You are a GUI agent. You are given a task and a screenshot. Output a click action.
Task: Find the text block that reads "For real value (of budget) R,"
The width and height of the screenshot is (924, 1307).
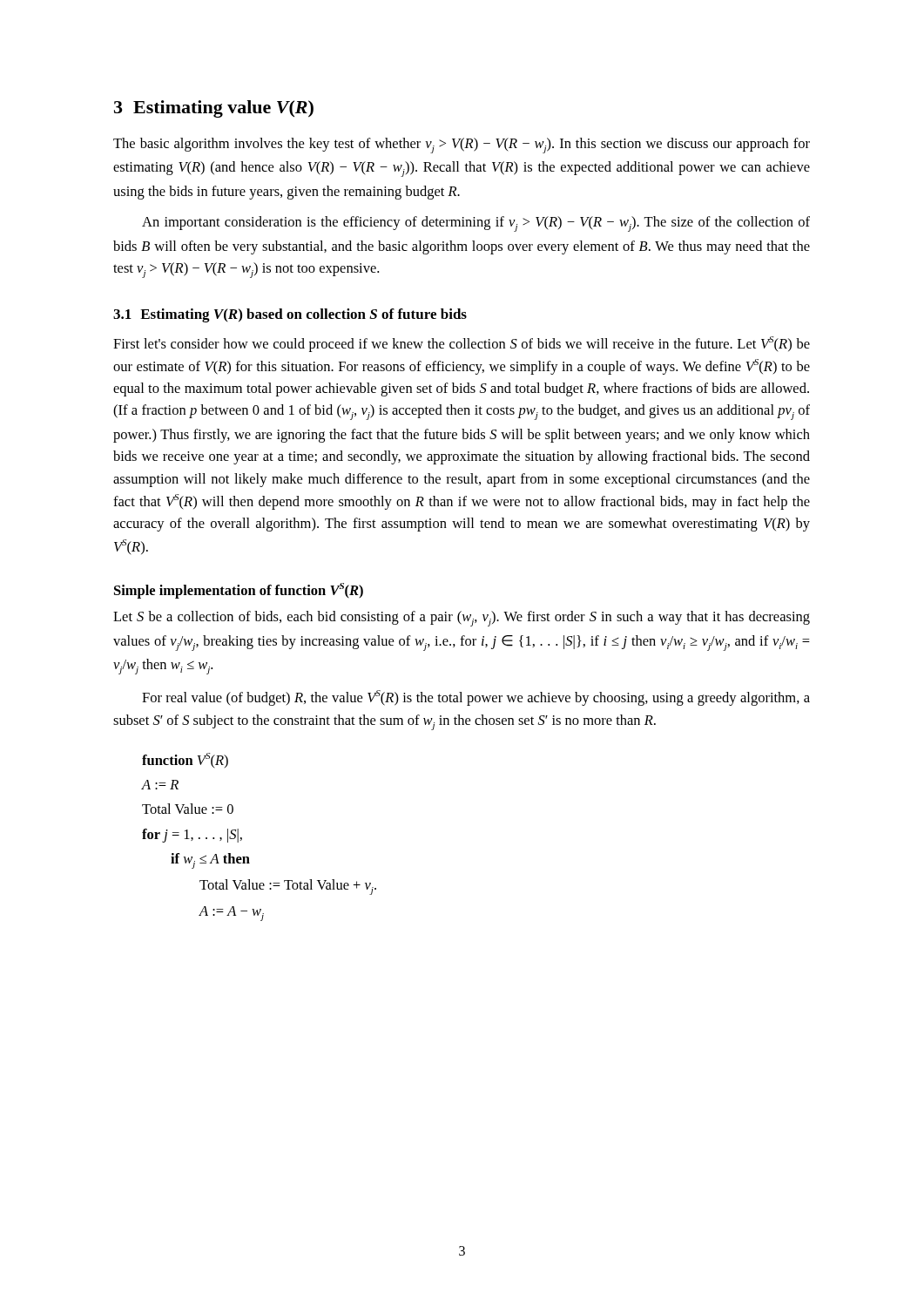pyautogui.click(x=462, y=709)
